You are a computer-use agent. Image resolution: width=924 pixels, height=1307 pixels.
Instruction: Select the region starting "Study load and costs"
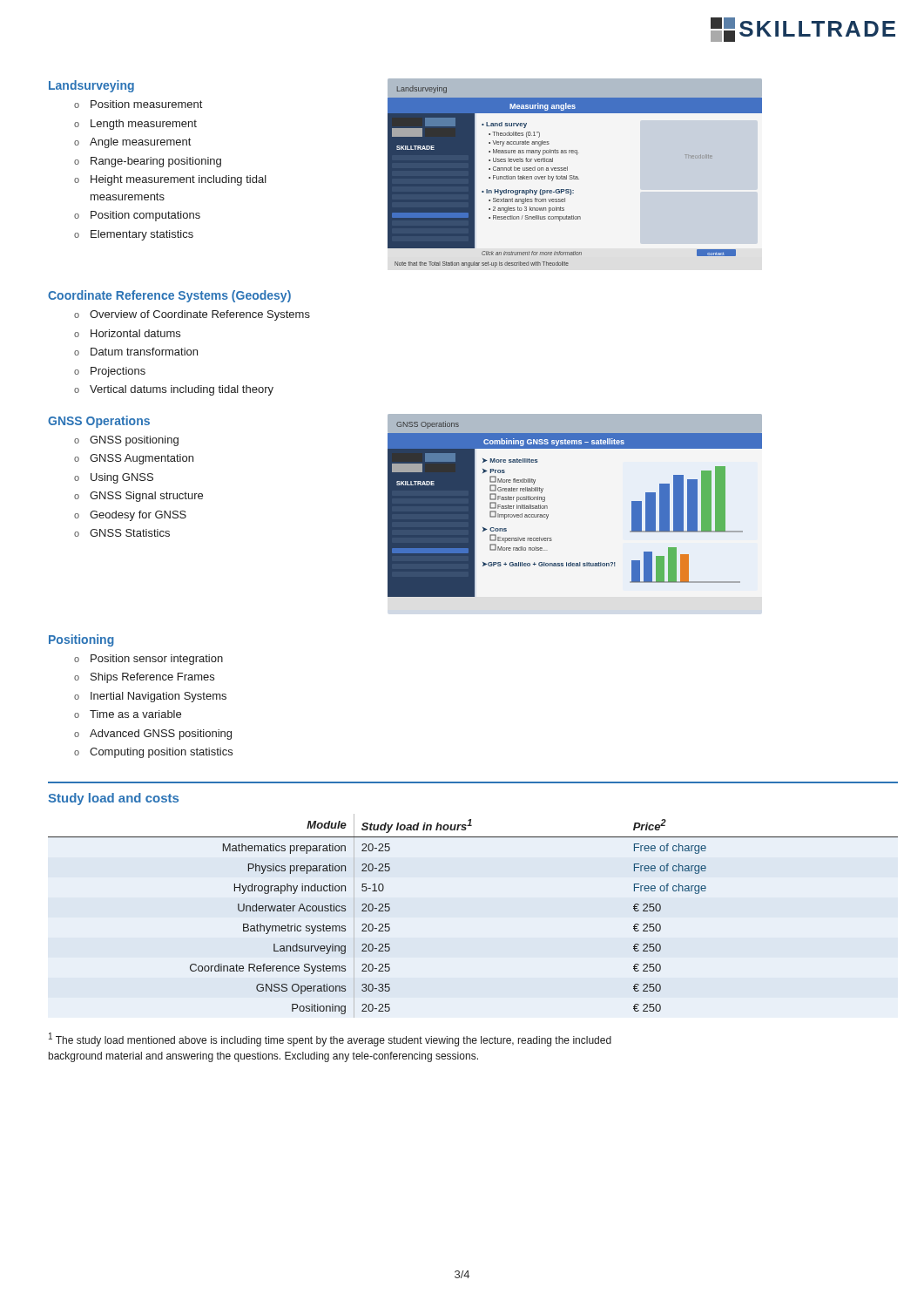pos(114,797)
